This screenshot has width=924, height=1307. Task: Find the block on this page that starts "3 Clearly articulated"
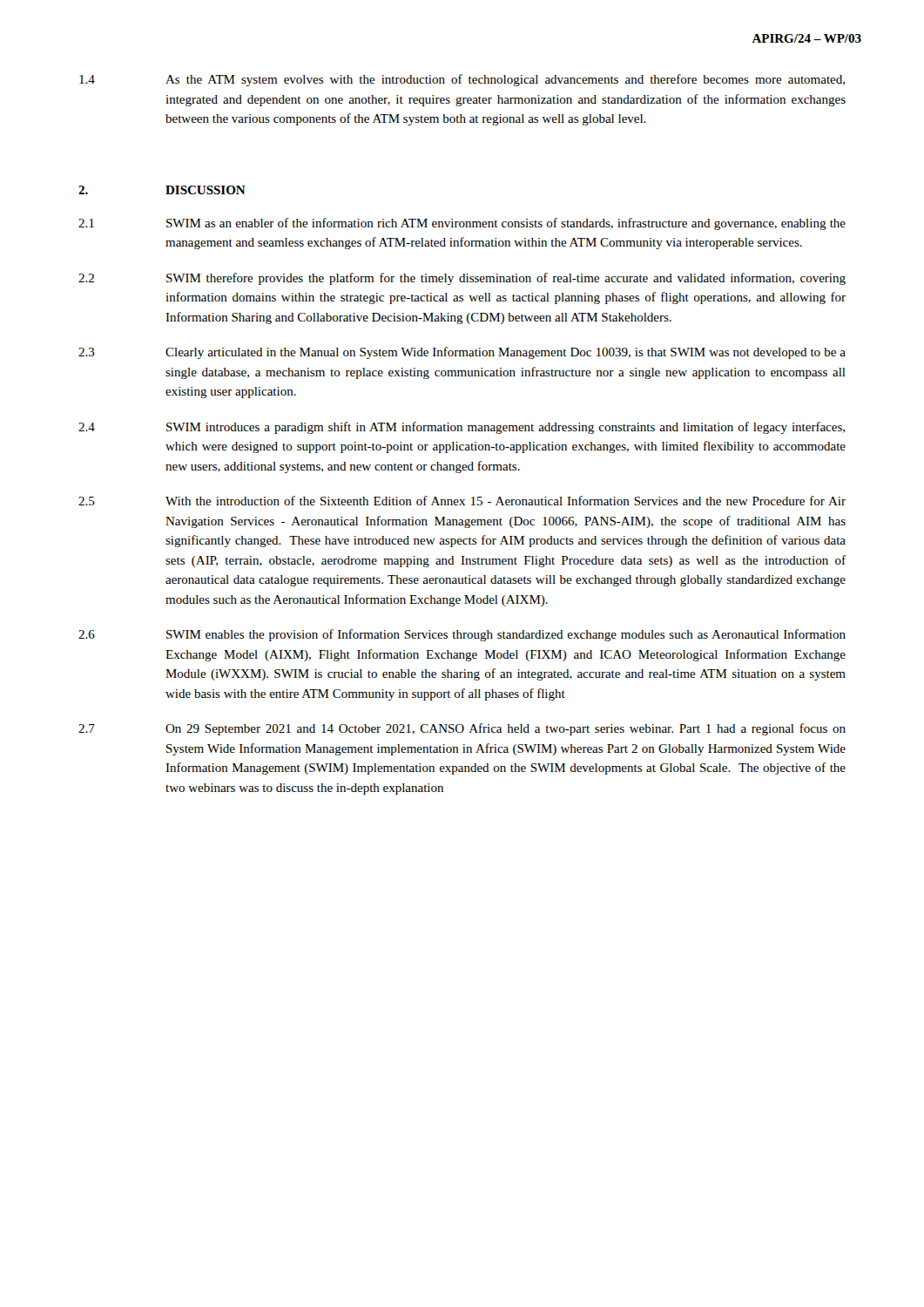tap(462, 372)
